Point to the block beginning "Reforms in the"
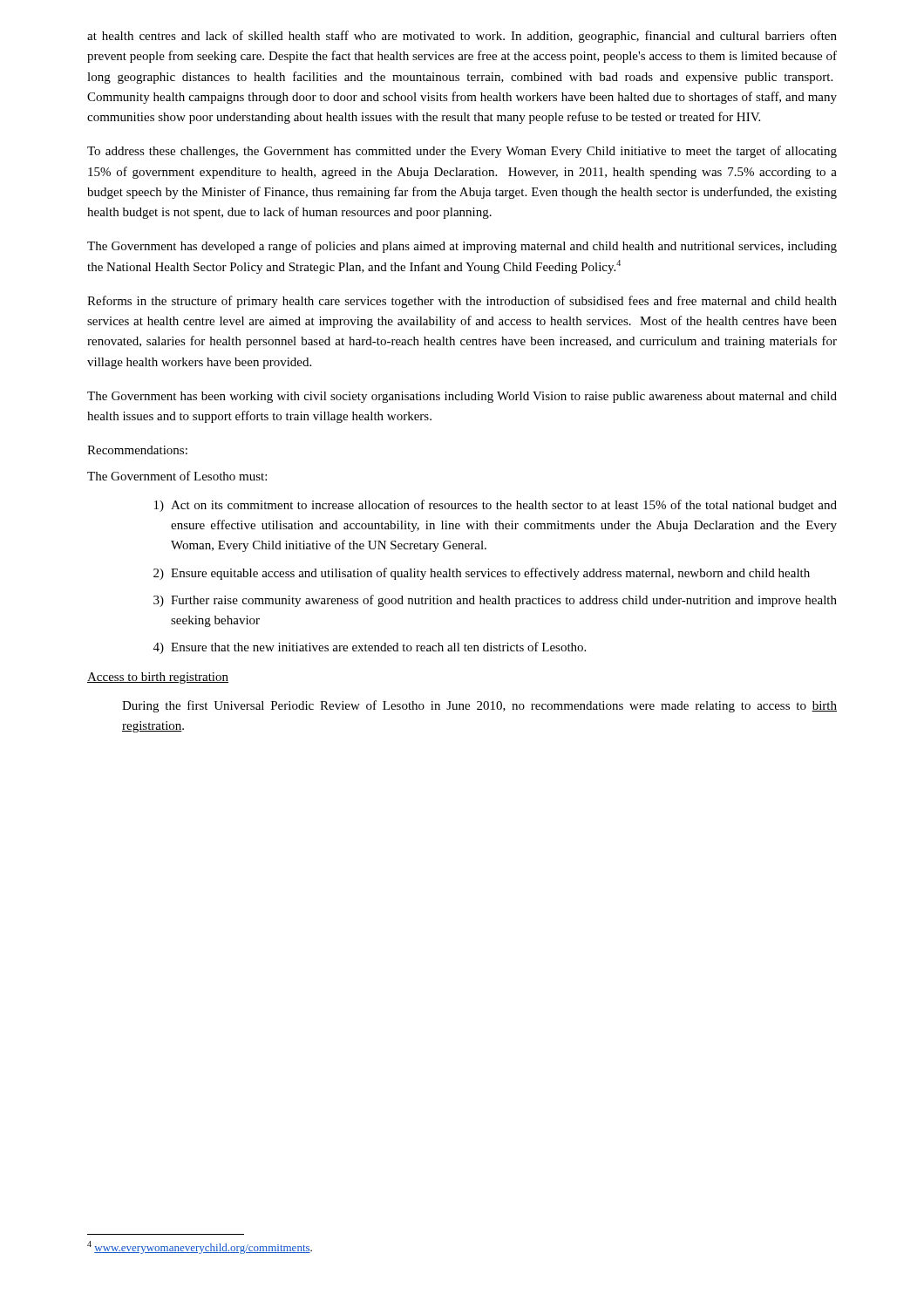Screen dimensions: 1308x924 point(462,331)
